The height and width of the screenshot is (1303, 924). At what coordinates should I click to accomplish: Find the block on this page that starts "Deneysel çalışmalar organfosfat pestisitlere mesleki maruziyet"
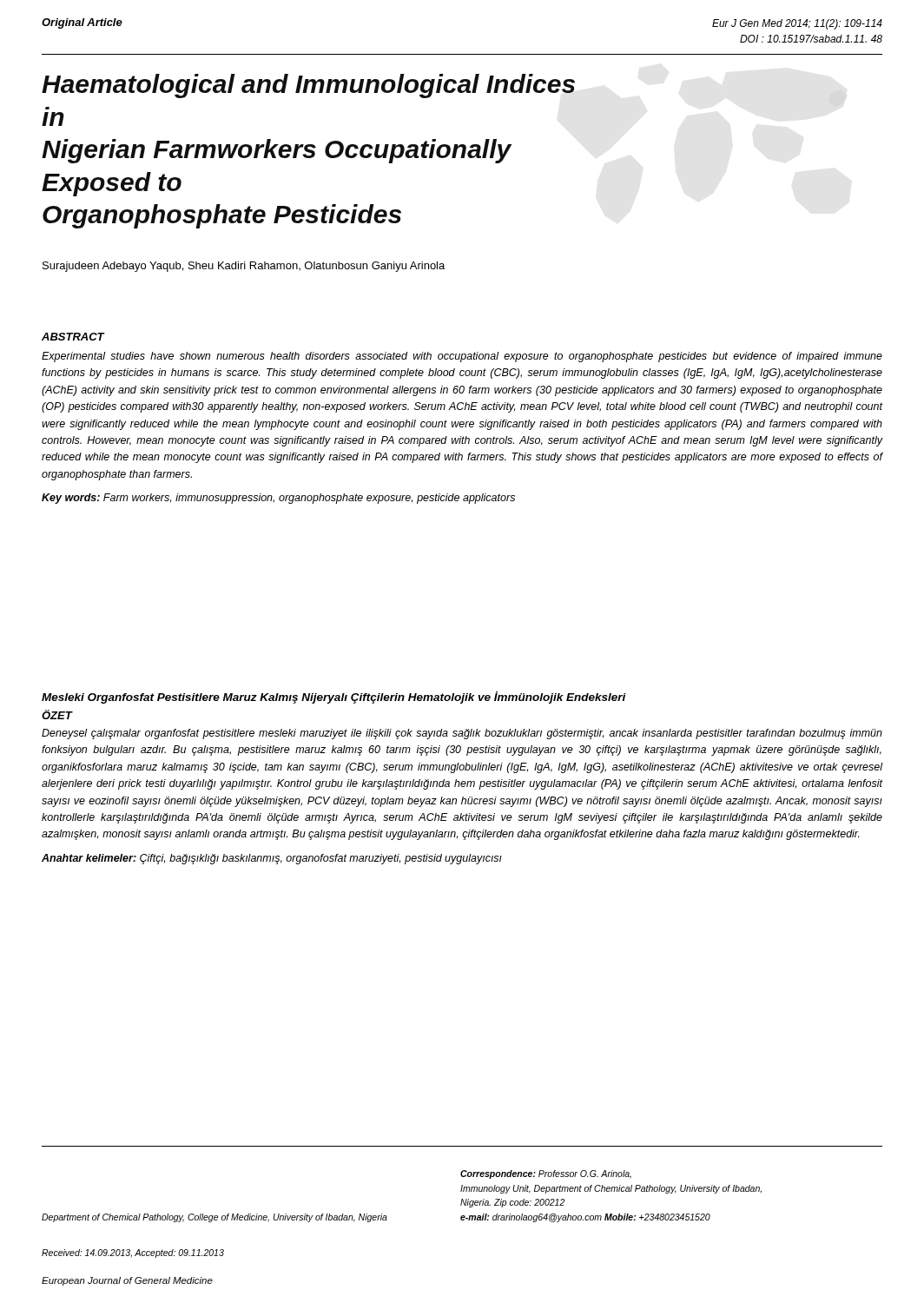pos(462,784)
